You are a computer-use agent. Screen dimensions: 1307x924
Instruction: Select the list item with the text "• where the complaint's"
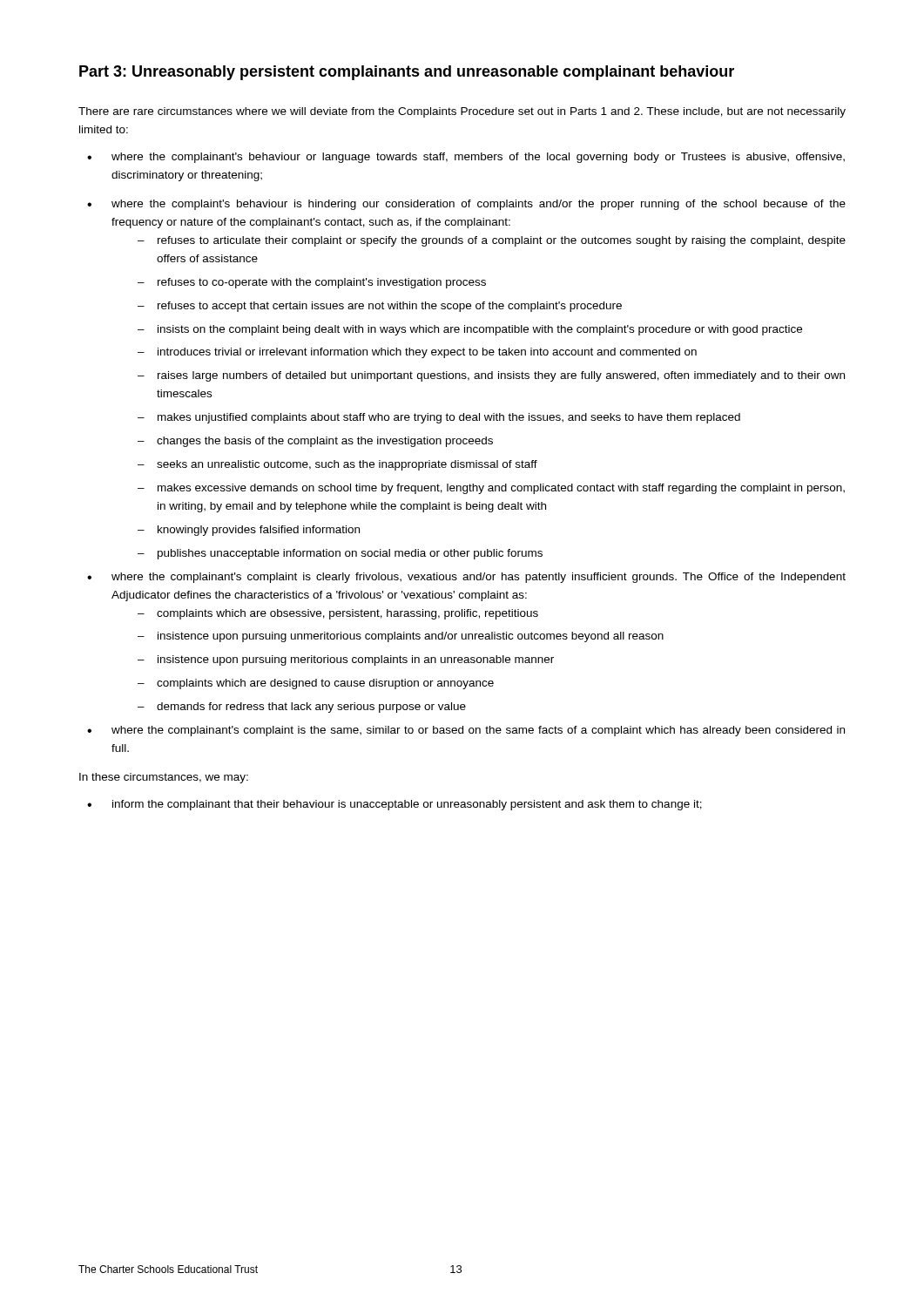pyautogui.click(x=462, y=213)
